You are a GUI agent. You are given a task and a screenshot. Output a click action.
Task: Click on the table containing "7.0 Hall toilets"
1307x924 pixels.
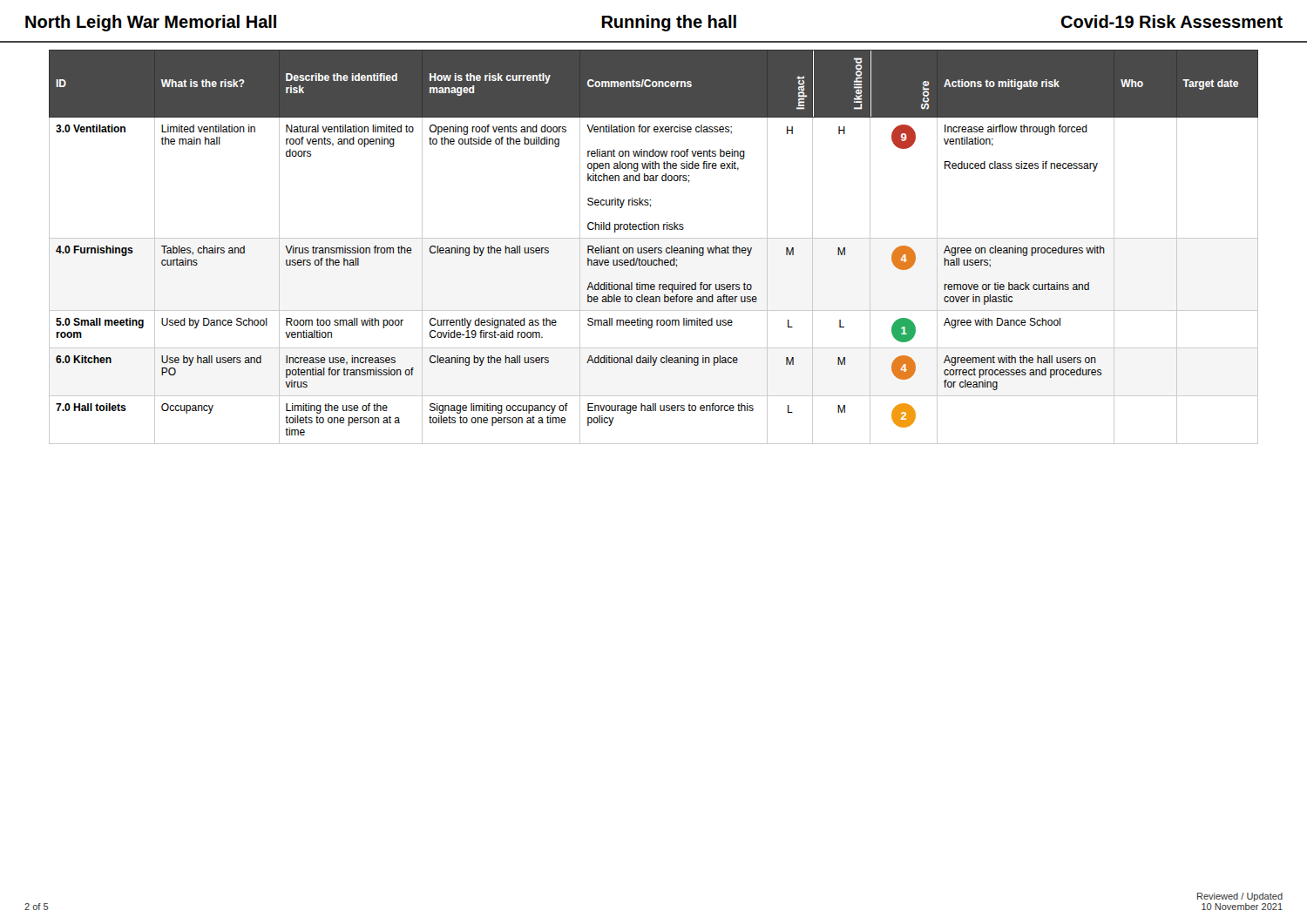click(x=654, y=247)
